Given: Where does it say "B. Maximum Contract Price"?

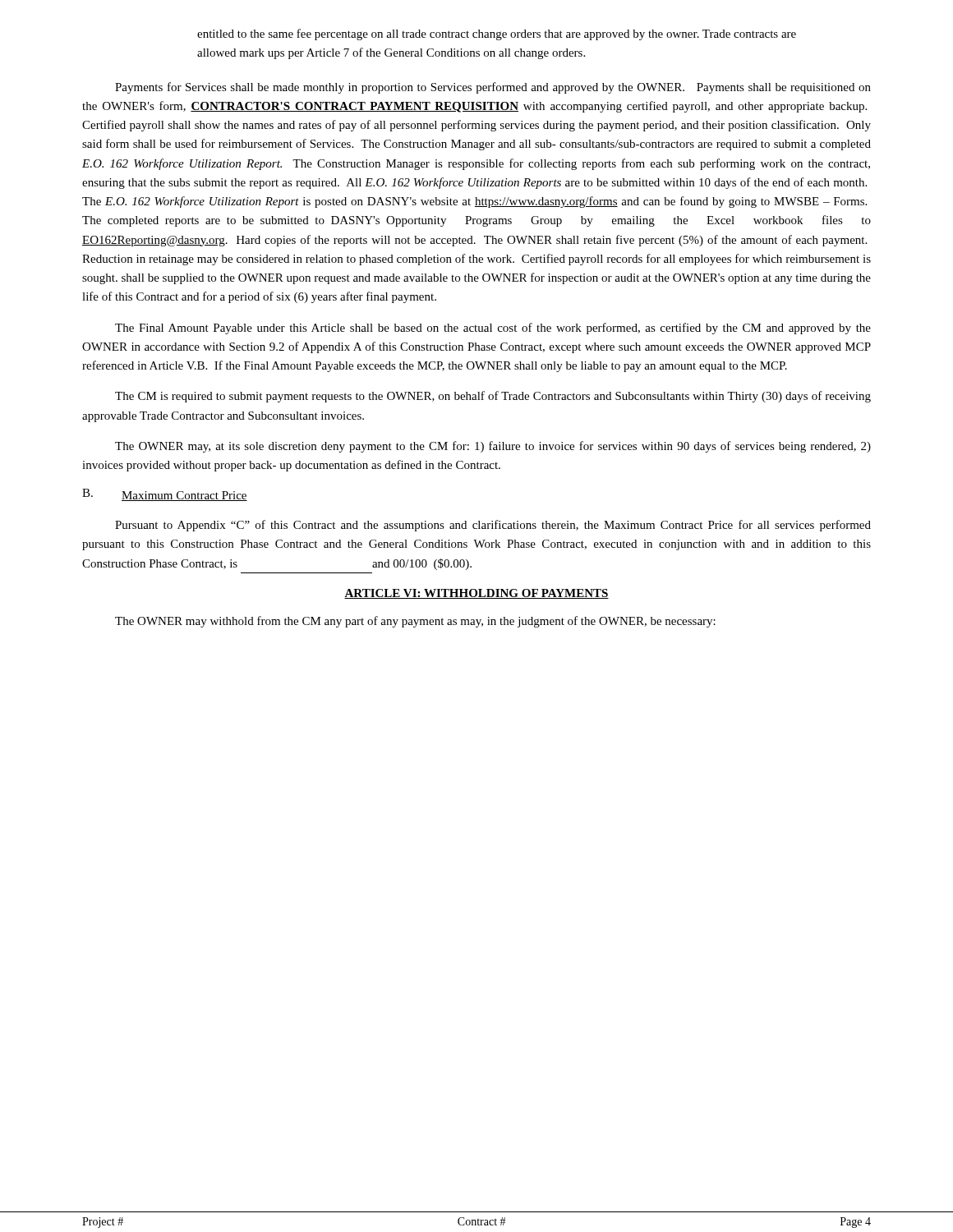Looking at the screenshot, I should tap(165, 495).
